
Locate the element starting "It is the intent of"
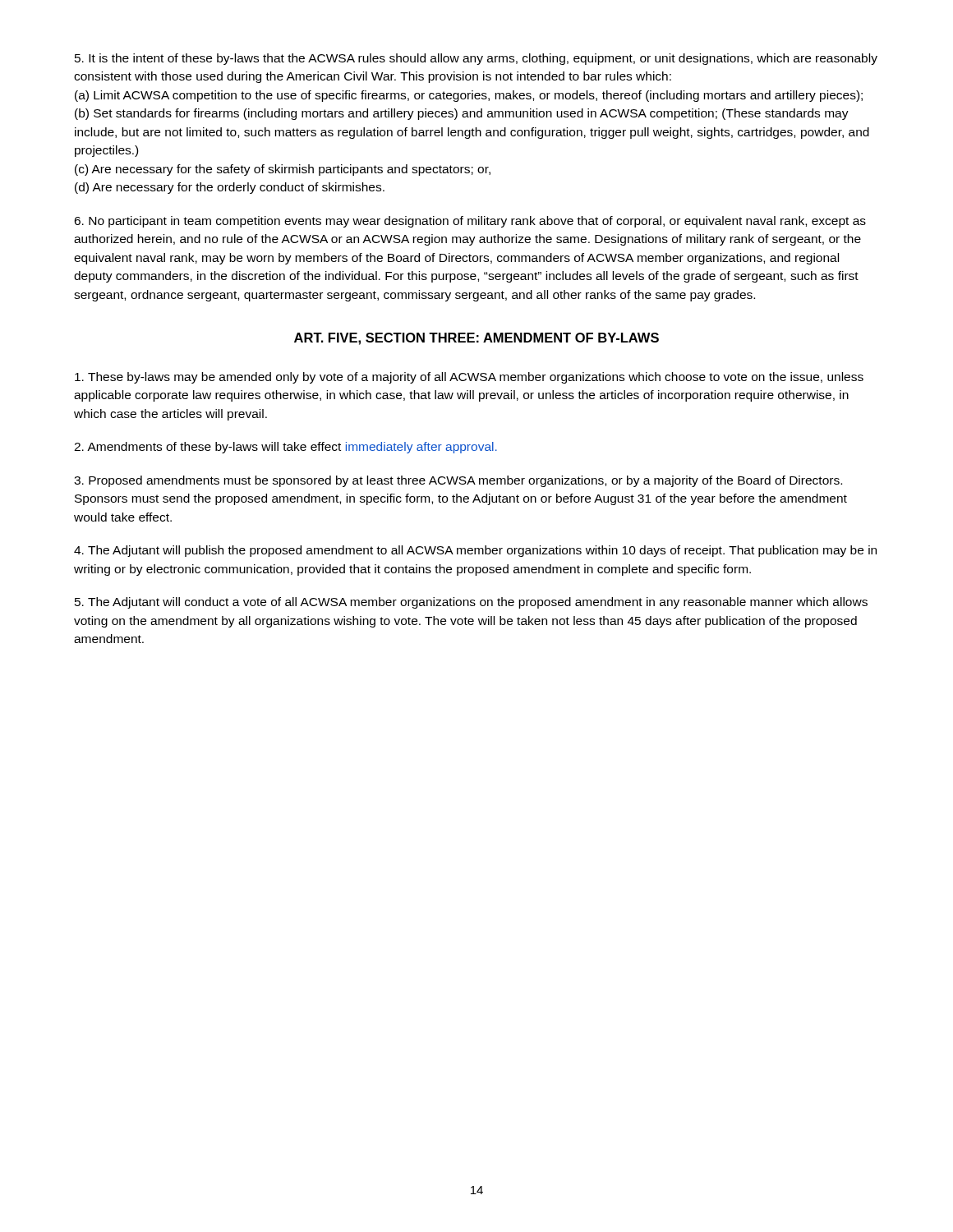pos(476,122)
